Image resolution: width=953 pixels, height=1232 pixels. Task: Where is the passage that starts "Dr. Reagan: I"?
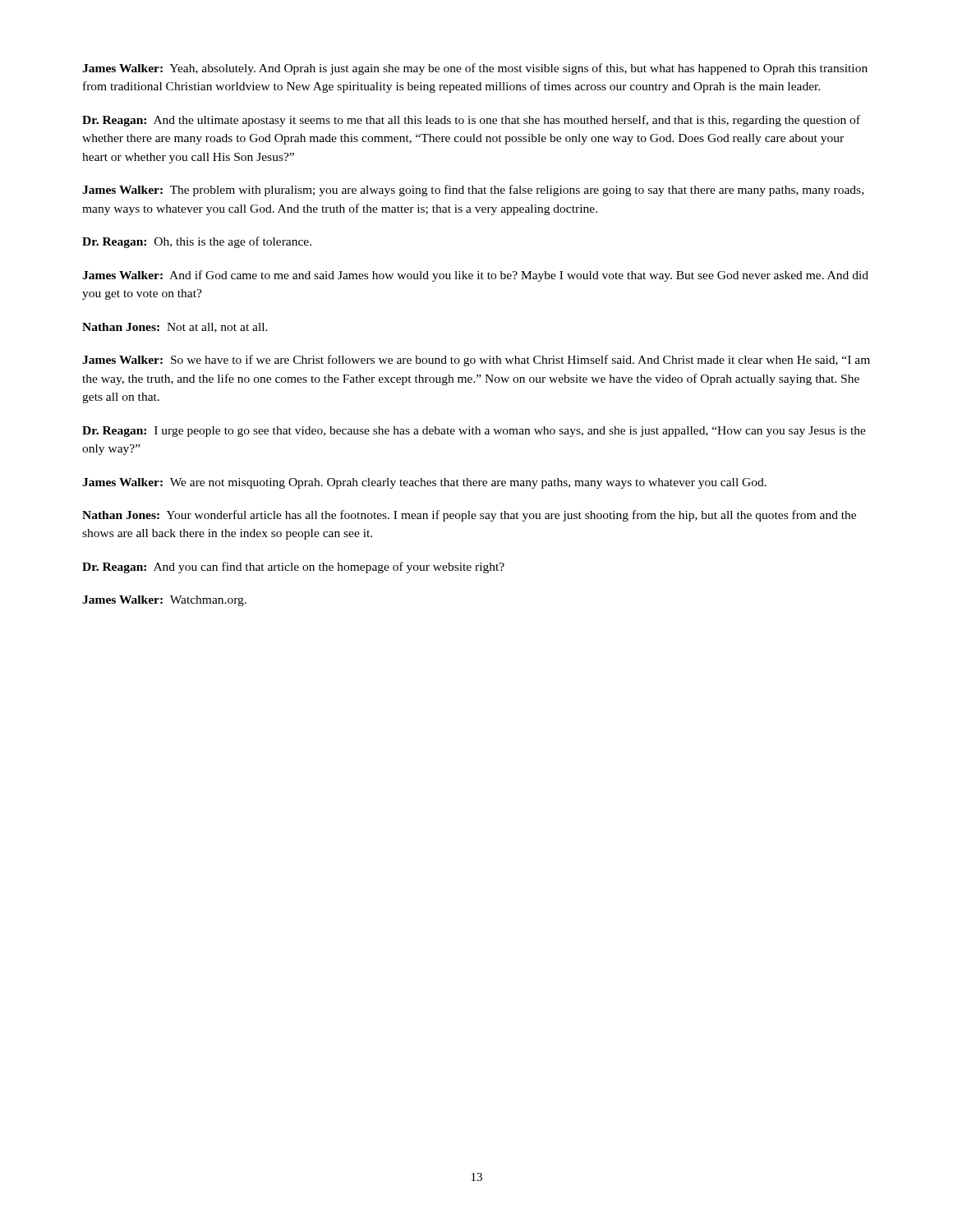point(474,439)
